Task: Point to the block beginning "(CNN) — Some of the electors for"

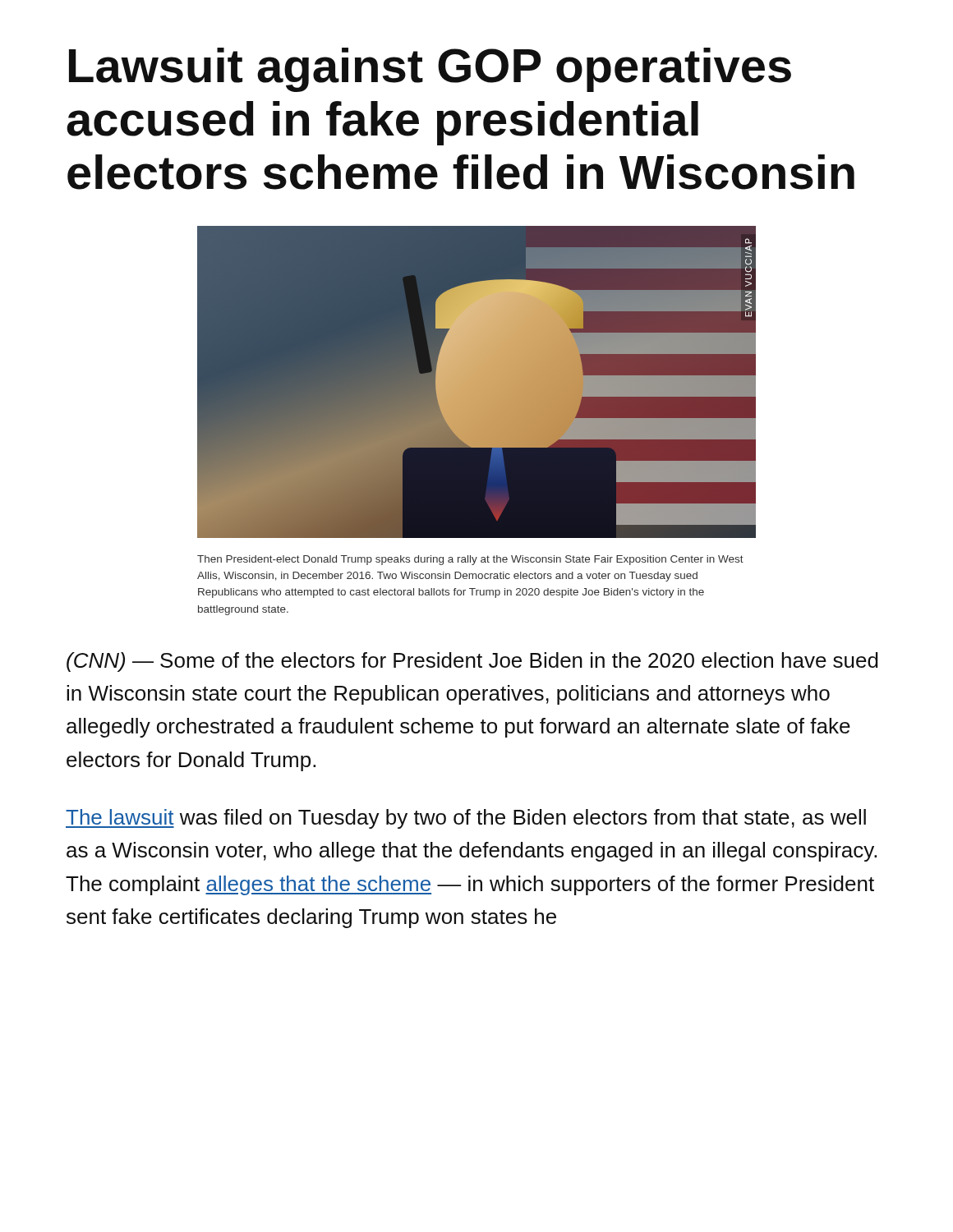Action: [x=472, y=710]
